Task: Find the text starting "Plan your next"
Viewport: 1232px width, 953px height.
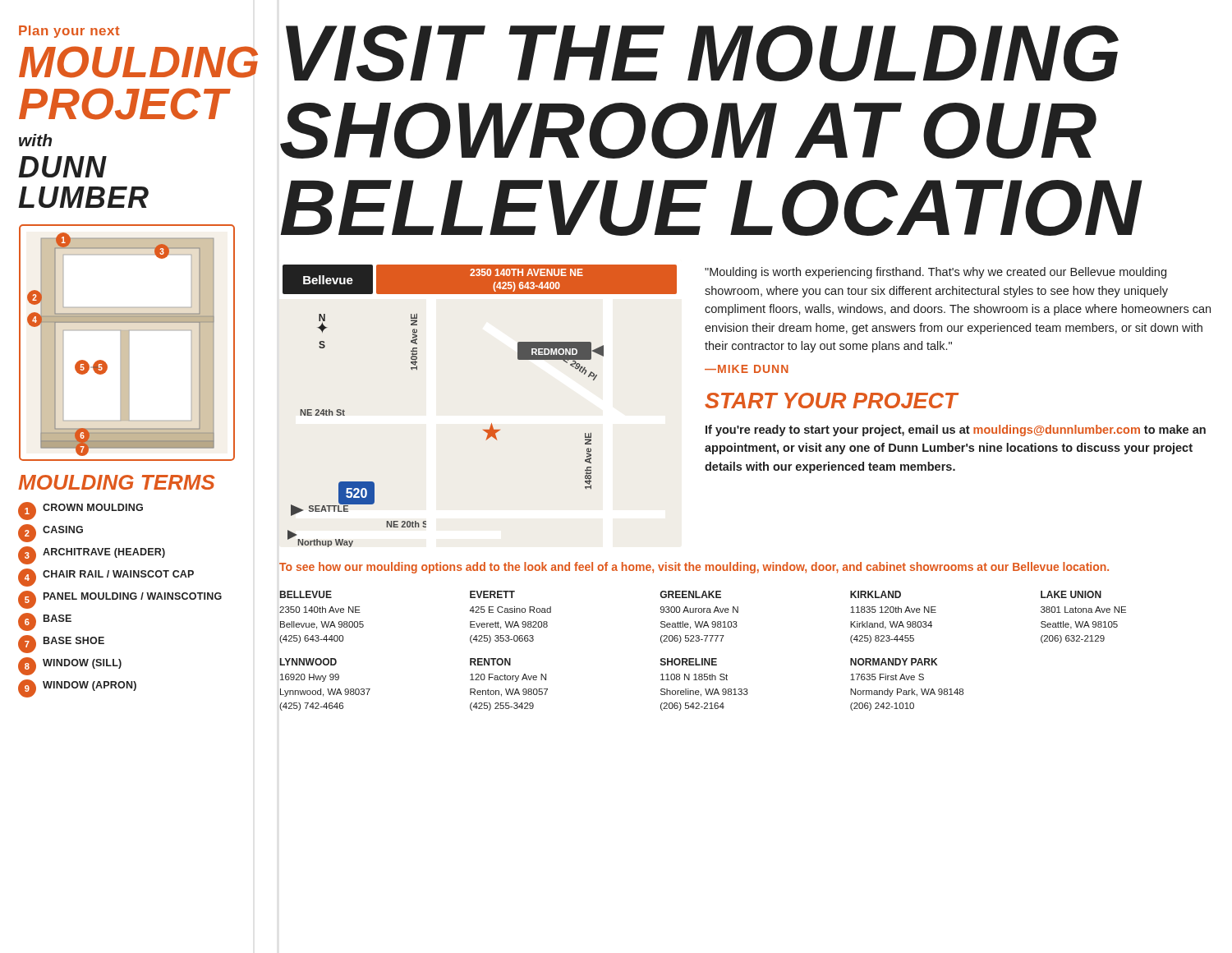Action: 69,31
